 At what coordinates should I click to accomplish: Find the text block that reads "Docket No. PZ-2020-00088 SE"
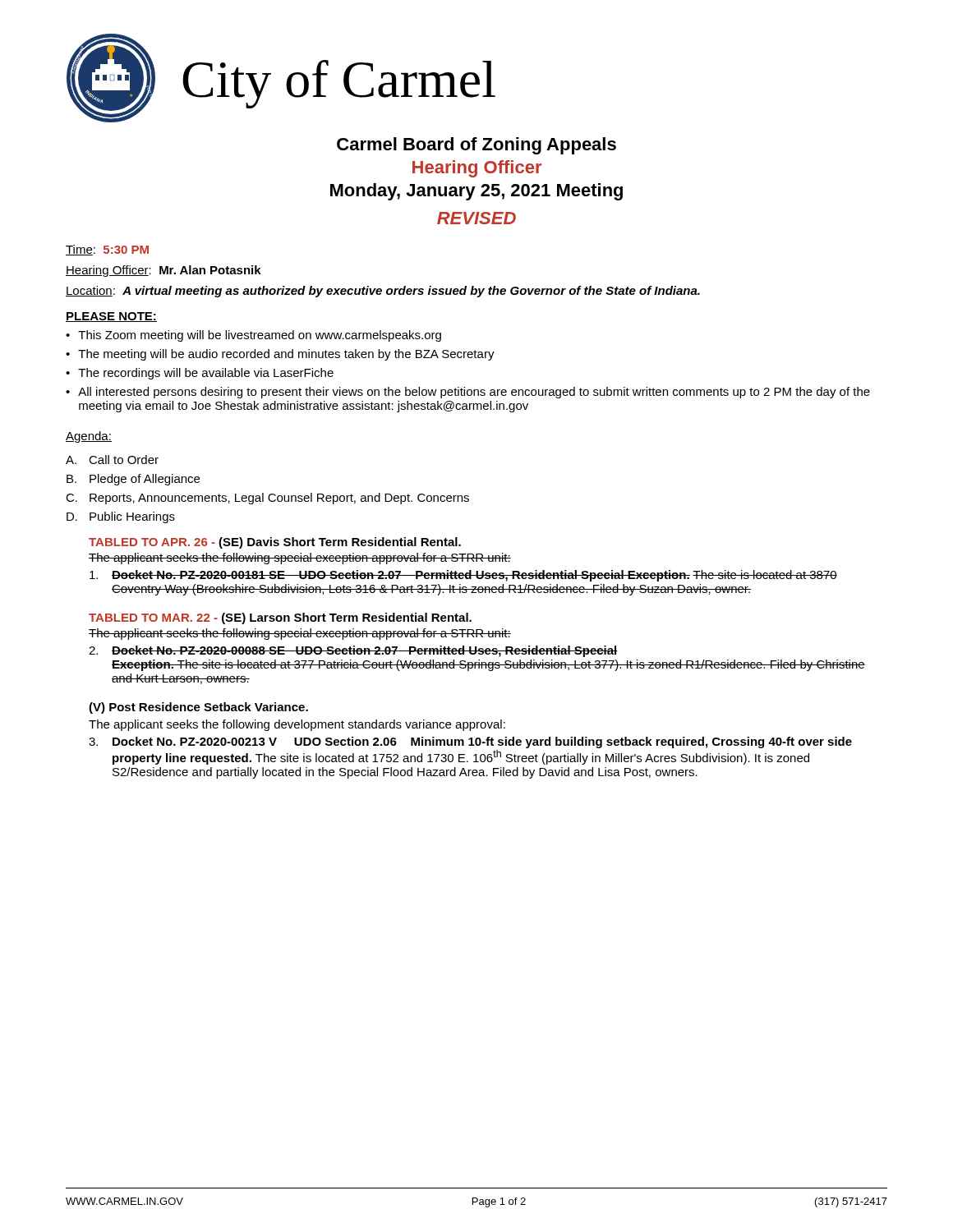point(488,664)
